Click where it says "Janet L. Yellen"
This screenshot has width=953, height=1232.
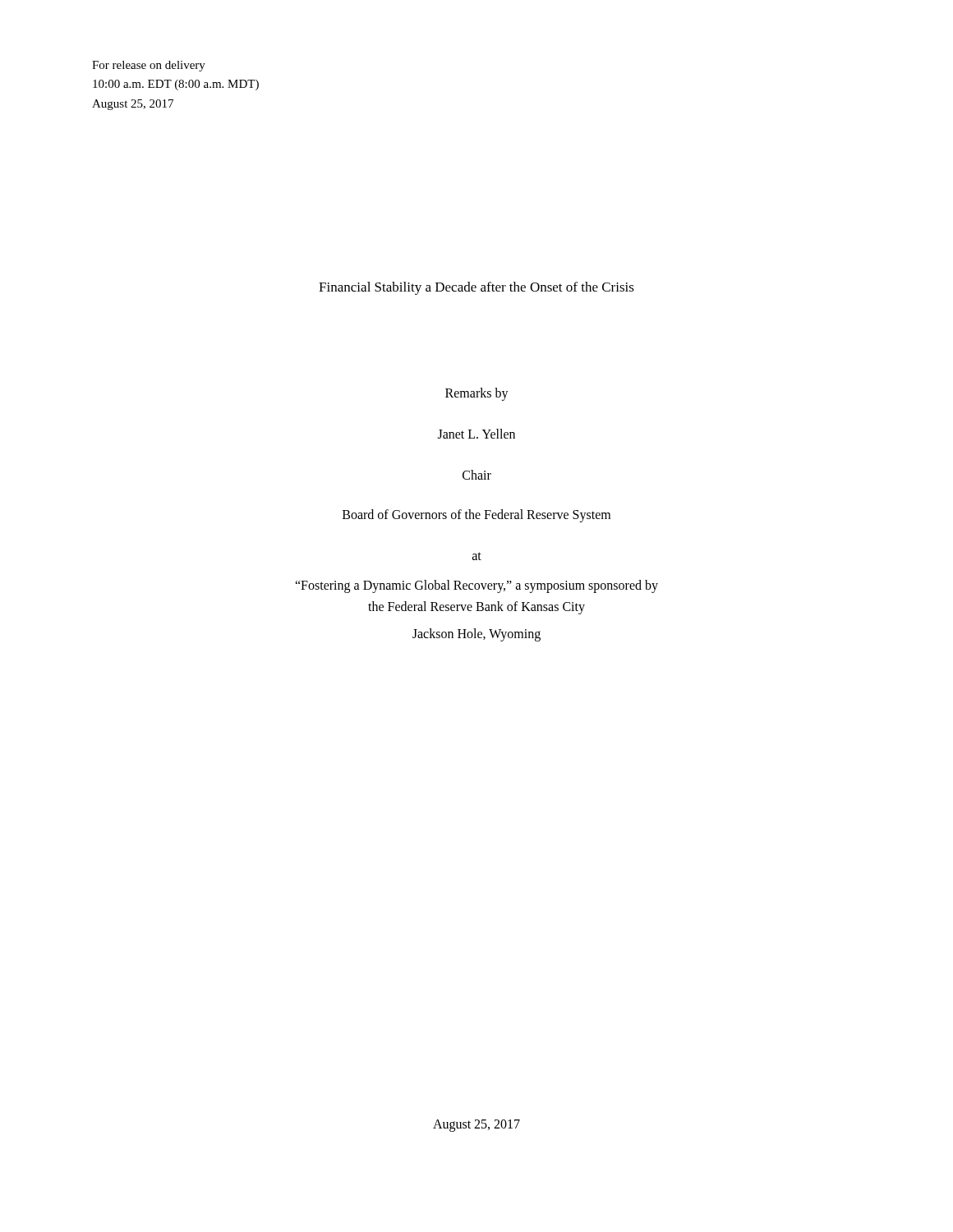click(x=476, y=434)
